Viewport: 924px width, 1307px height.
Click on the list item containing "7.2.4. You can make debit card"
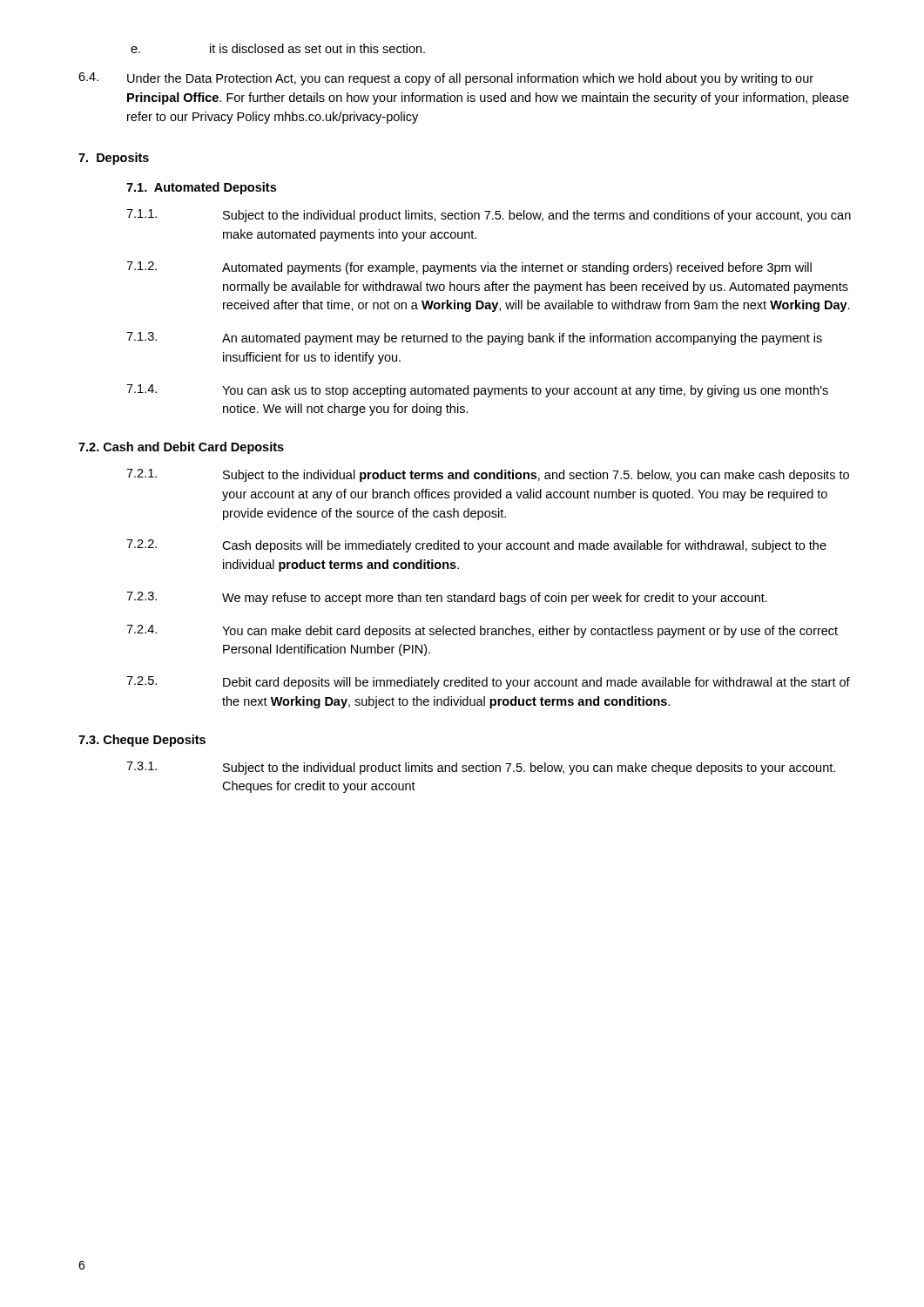[466, 641]
